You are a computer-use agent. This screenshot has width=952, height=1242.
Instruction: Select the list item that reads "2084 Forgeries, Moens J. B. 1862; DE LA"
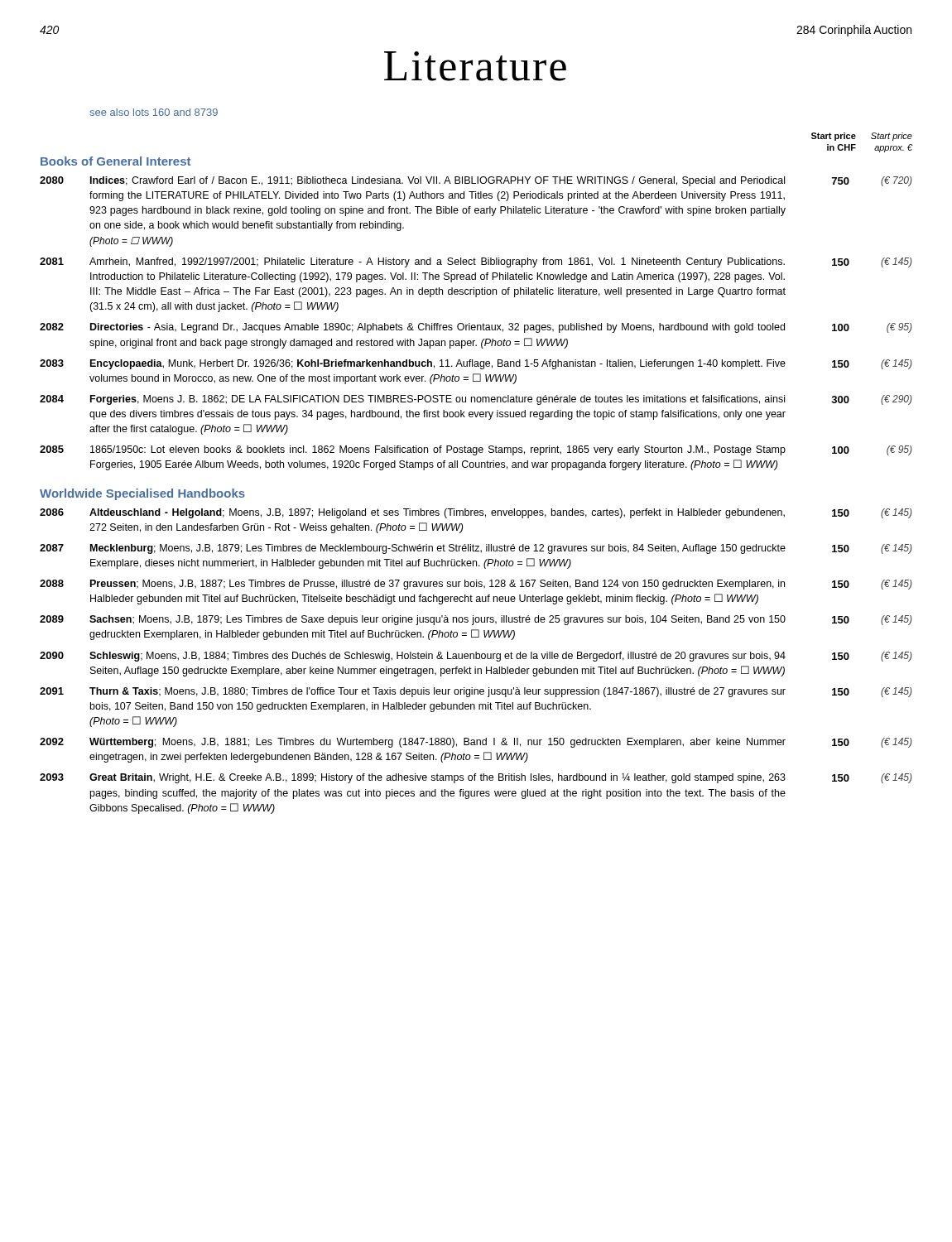[476, 414]
